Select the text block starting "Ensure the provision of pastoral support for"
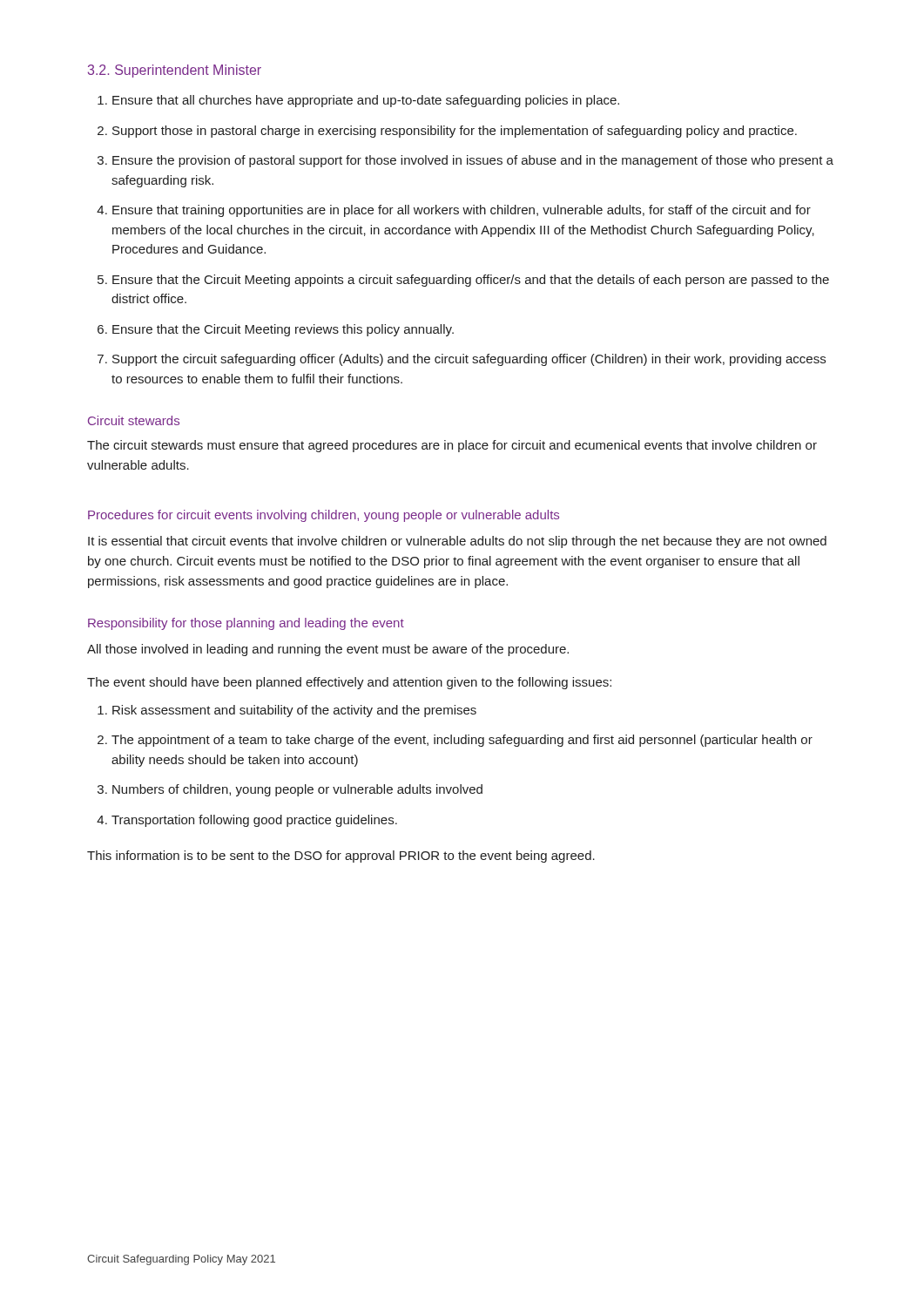 tap(474, 170)
